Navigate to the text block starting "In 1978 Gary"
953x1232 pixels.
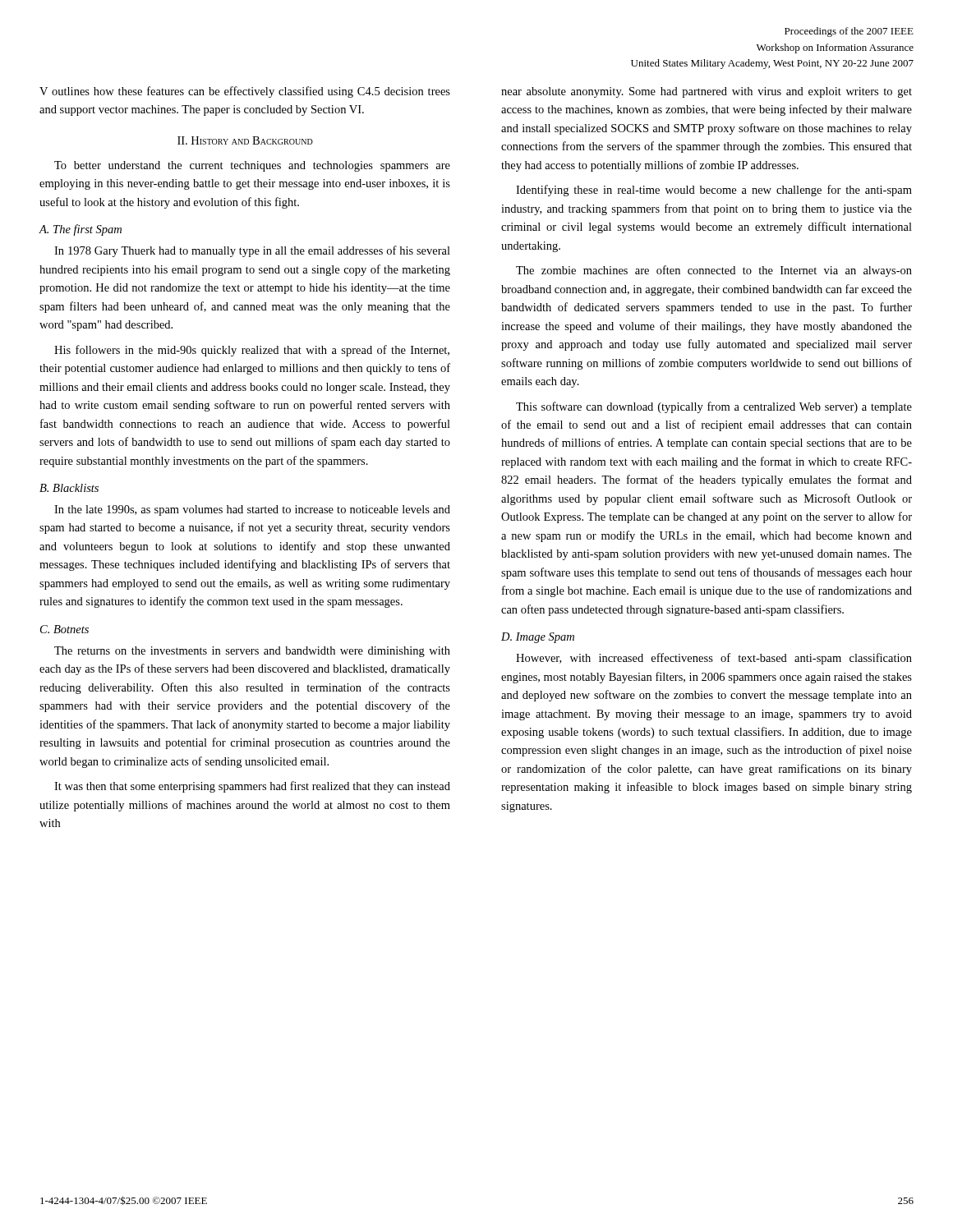(x=245, y=356)
